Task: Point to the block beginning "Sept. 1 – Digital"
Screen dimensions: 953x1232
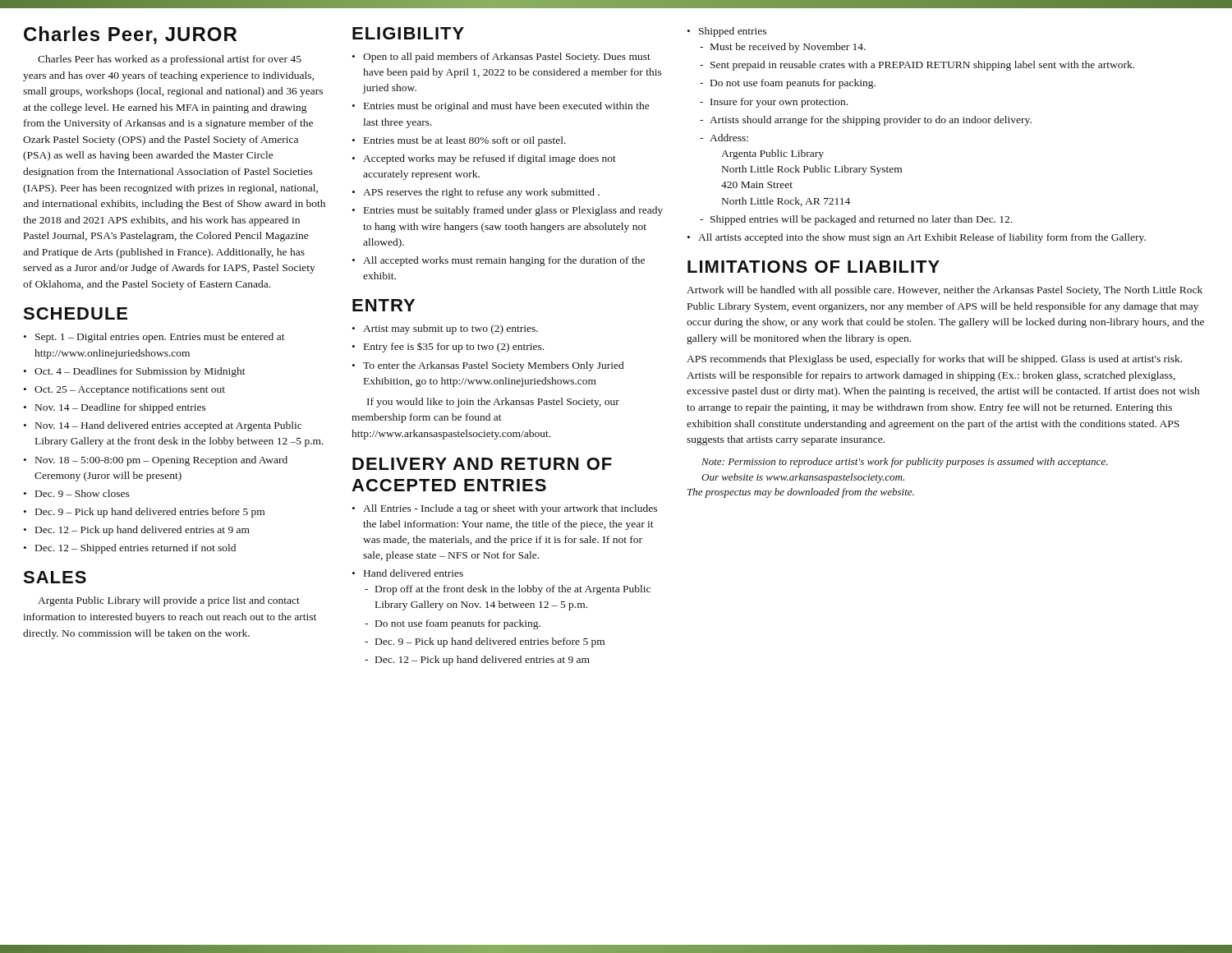Action: (160, 345)
